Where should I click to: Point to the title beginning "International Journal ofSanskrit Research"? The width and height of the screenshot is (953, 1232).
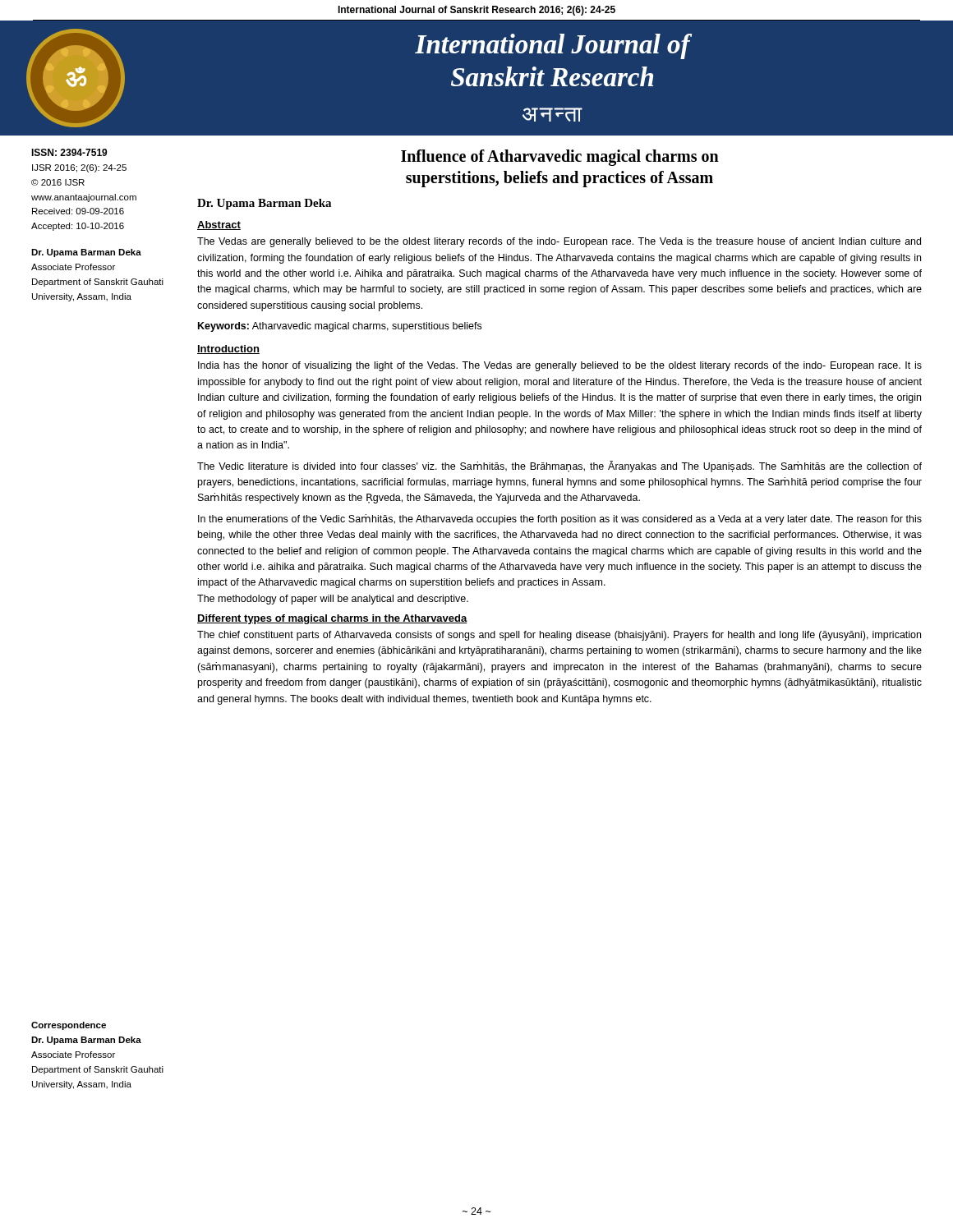(x=553, y=78)
